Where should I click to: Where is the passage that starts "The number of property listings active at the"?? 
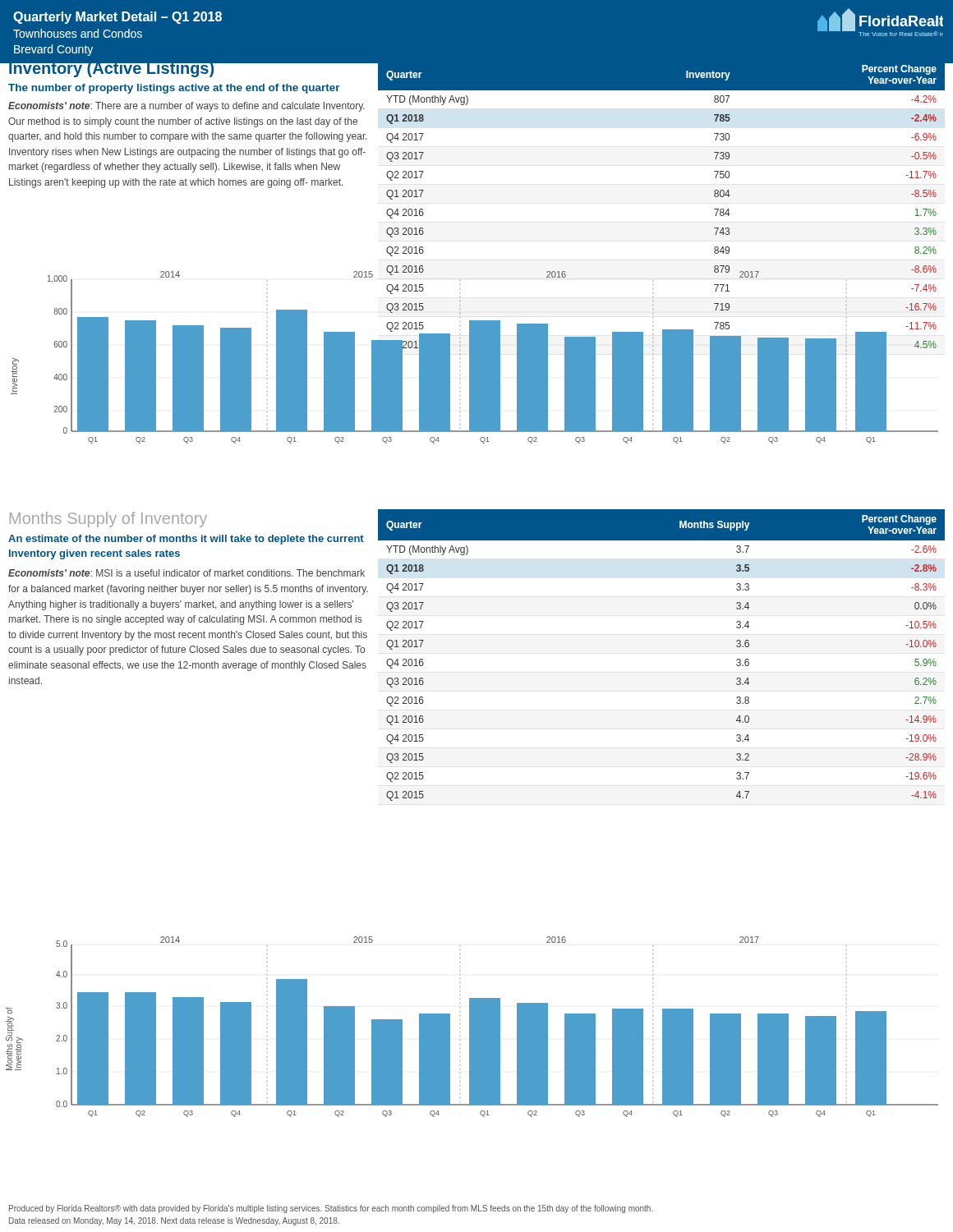click(174, 87)
